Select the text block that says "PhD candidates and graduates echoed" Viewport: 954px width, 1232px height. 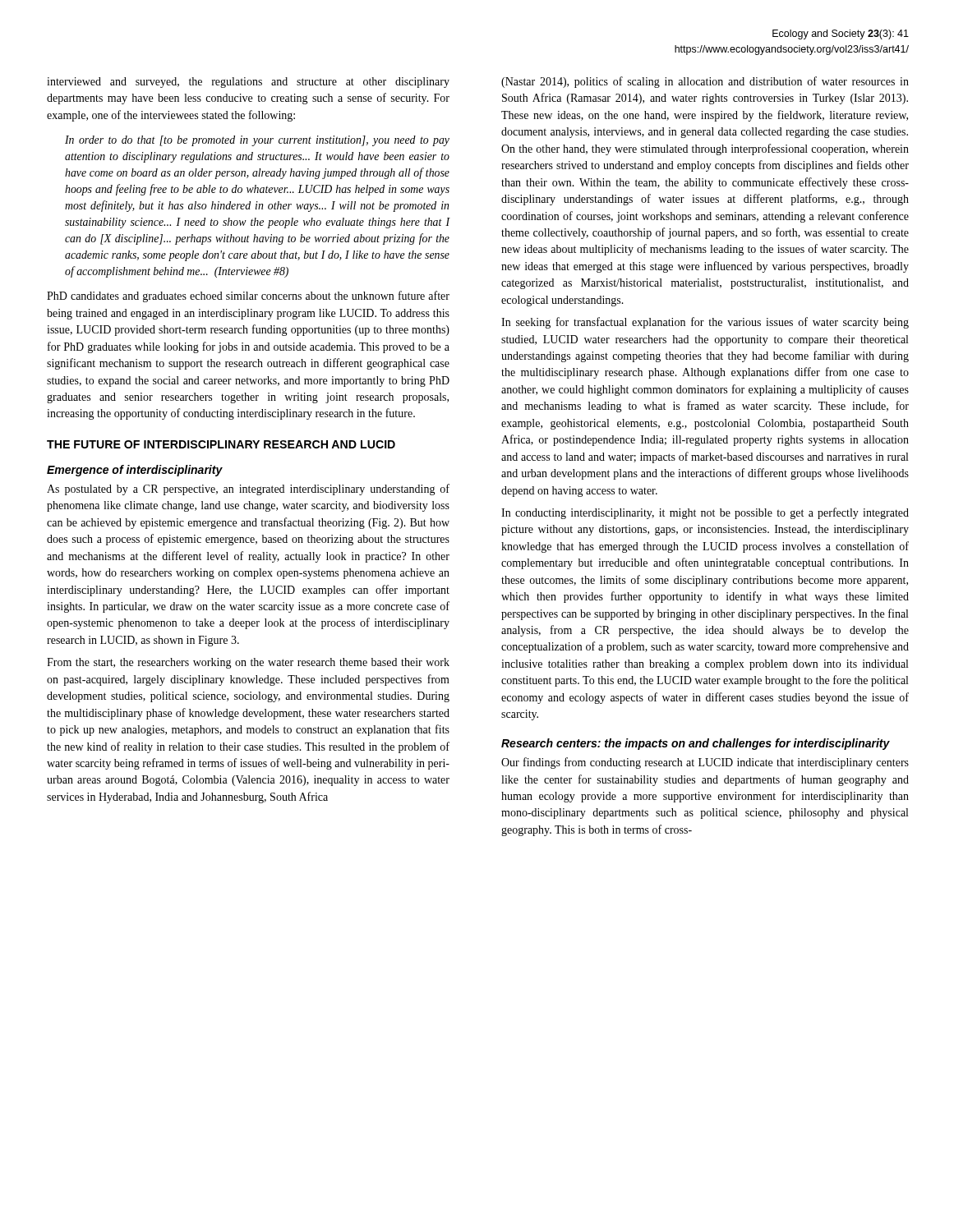tap(248, 356)
